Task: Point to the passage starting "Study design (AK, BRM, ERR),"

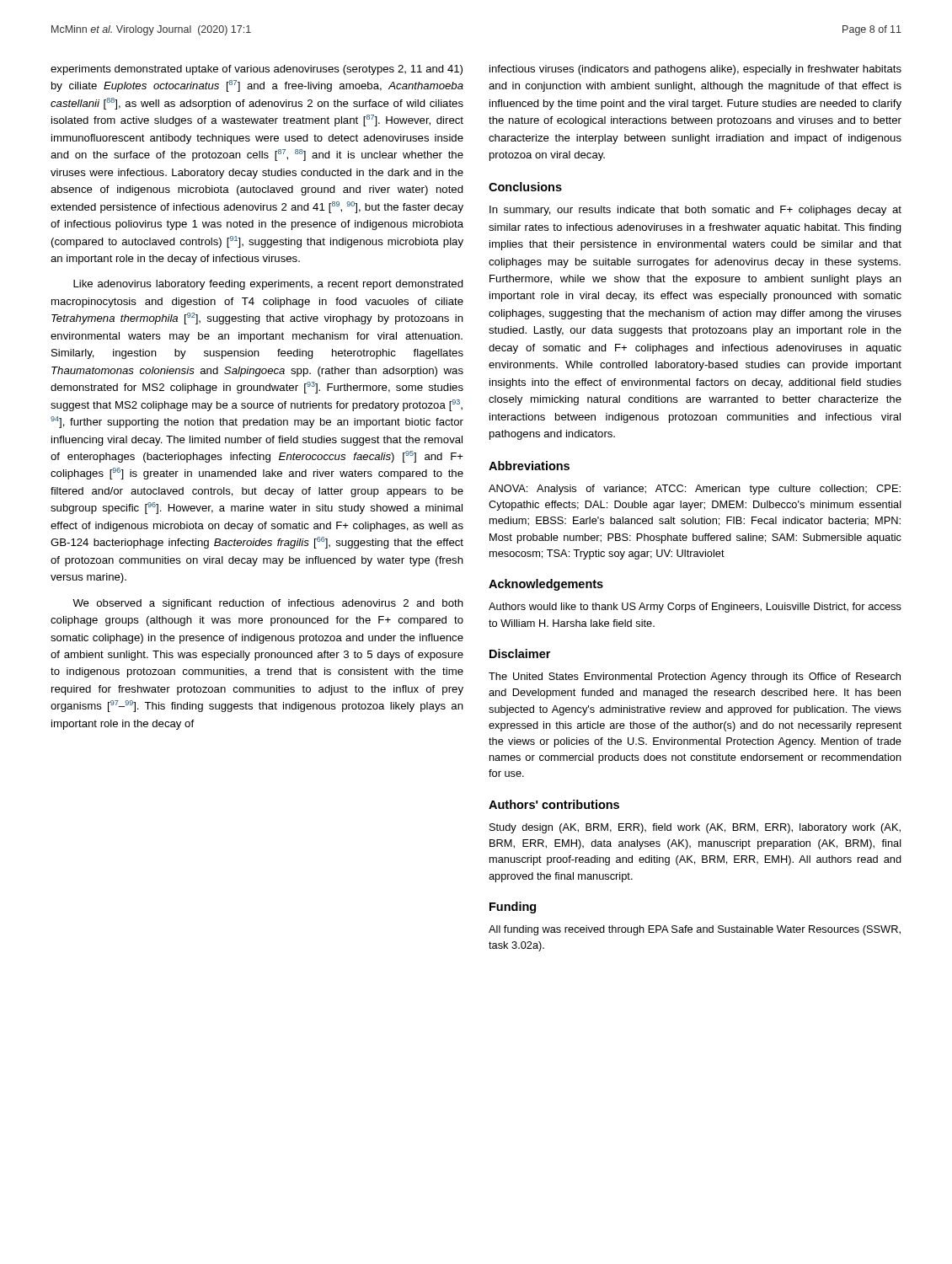Action: click(695, 851)
